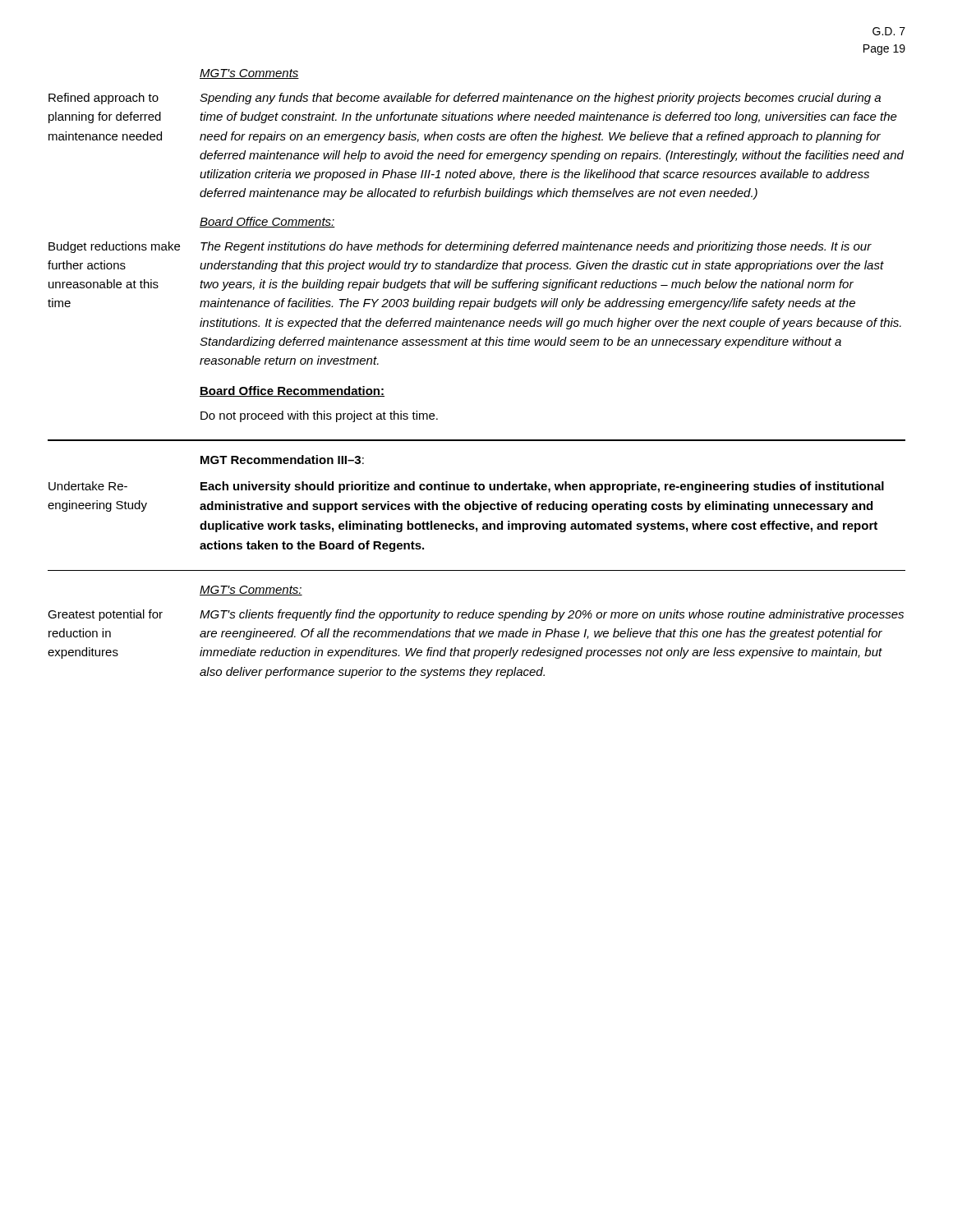Locate the block of text that opens with "MGT's clients frequently find"
The width and height of the screenshot is (953, 1232).
(552, 642)
